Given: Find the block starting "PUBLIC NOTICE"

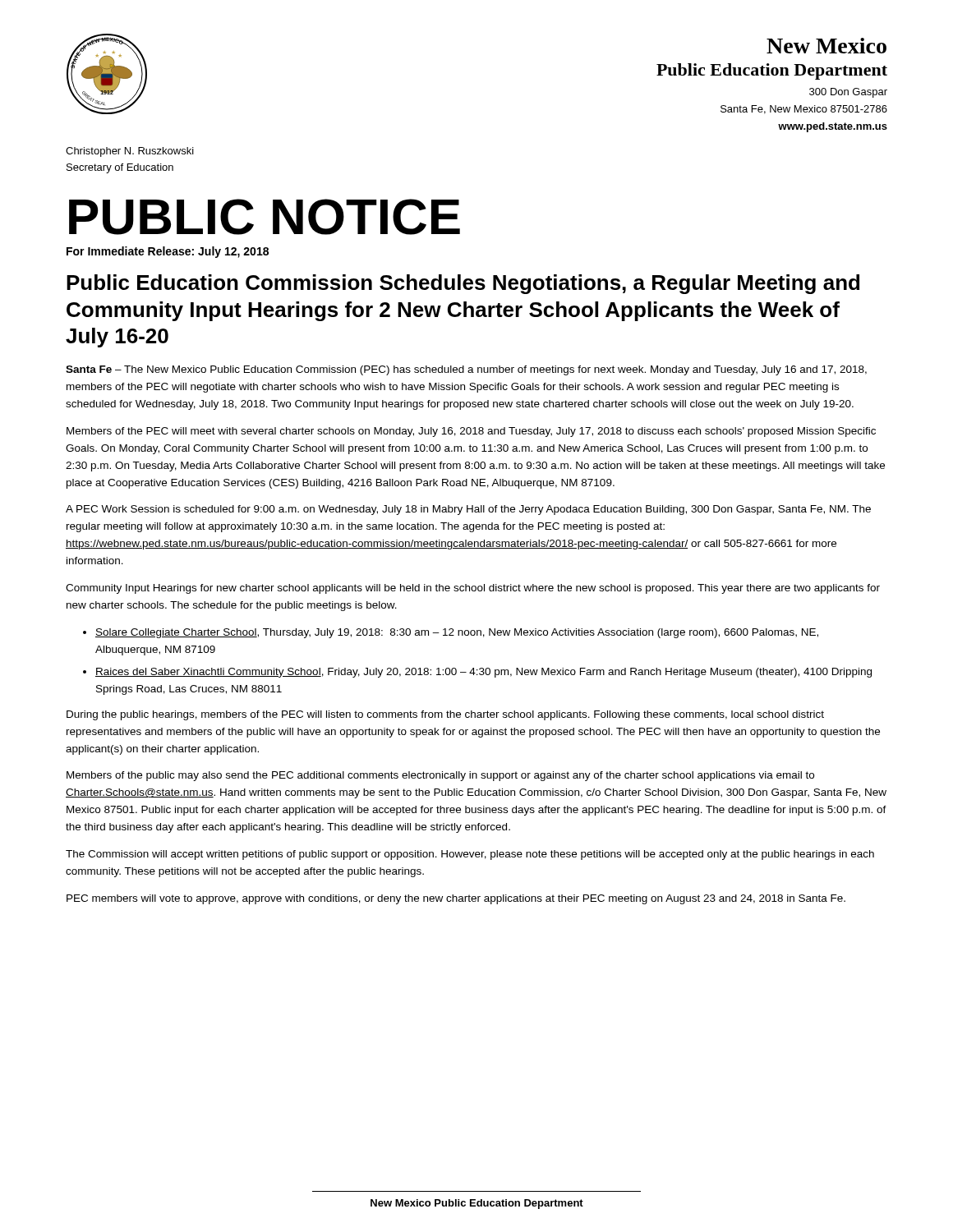Looking at the screenshot, I should pyautogui.click(x=264, y=217).
